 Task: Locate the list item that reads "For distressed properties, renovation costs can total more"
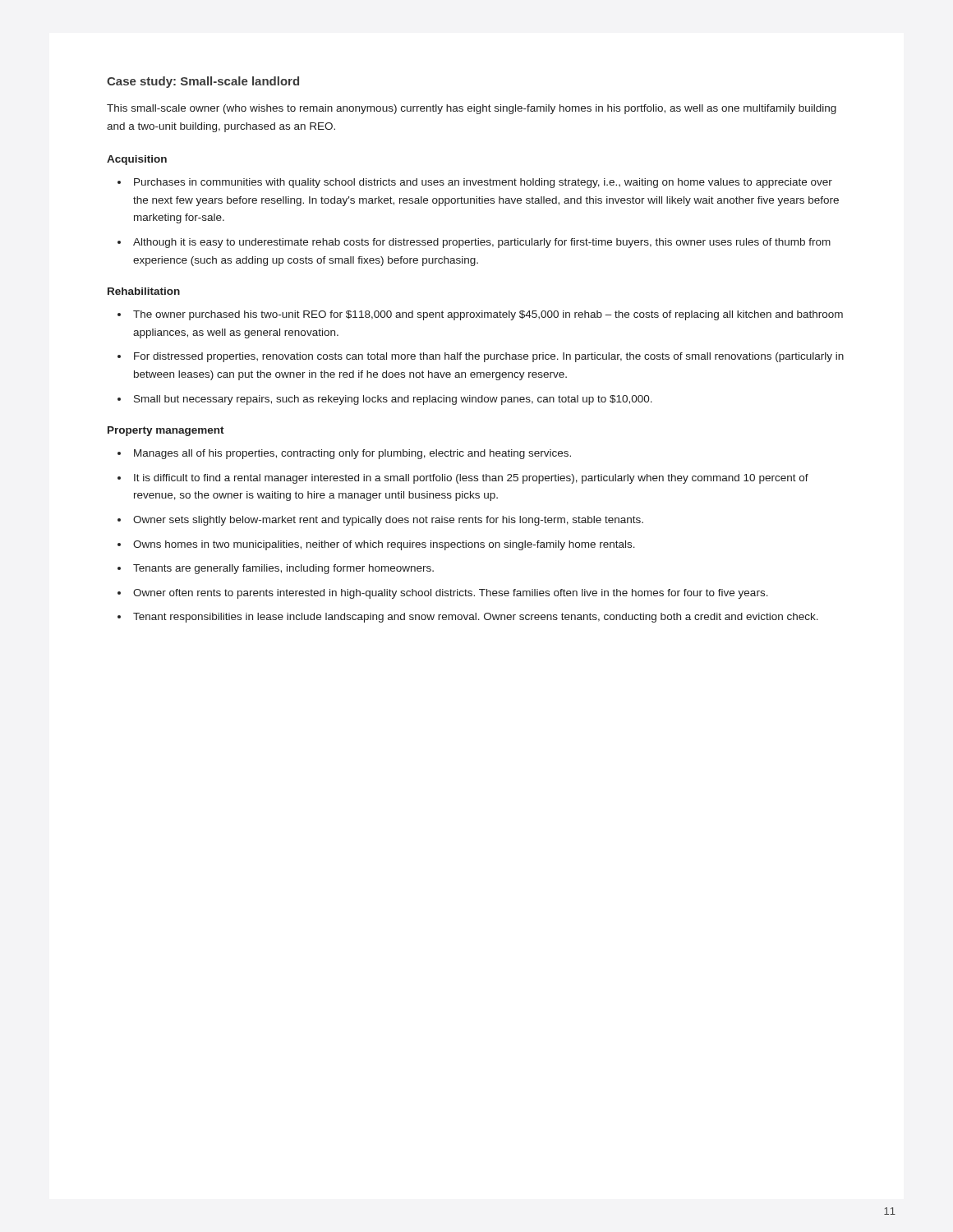(x=489, y=365)
